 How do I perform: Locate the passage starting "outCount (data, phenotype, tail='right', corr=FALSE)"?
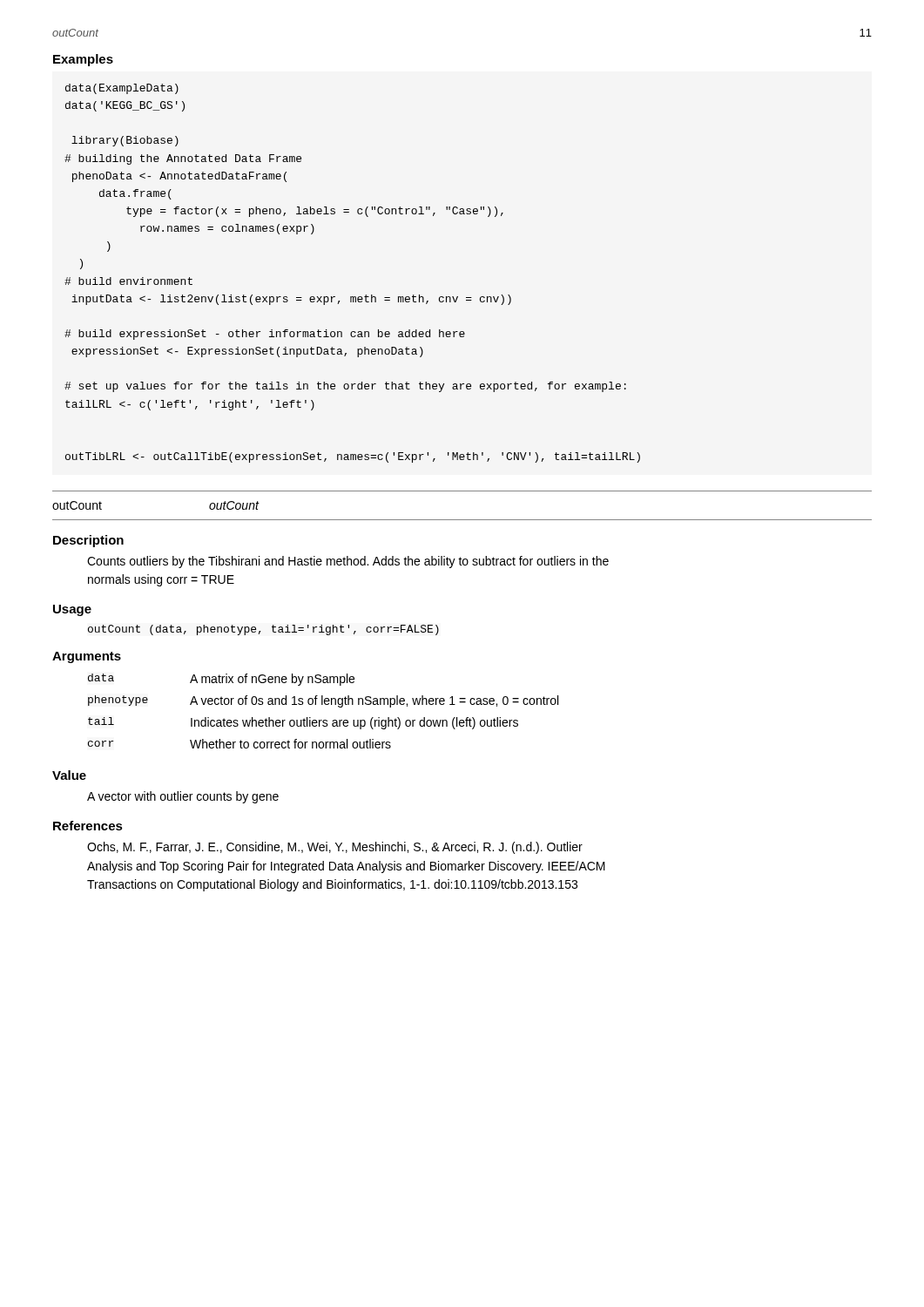coord(264,630)
